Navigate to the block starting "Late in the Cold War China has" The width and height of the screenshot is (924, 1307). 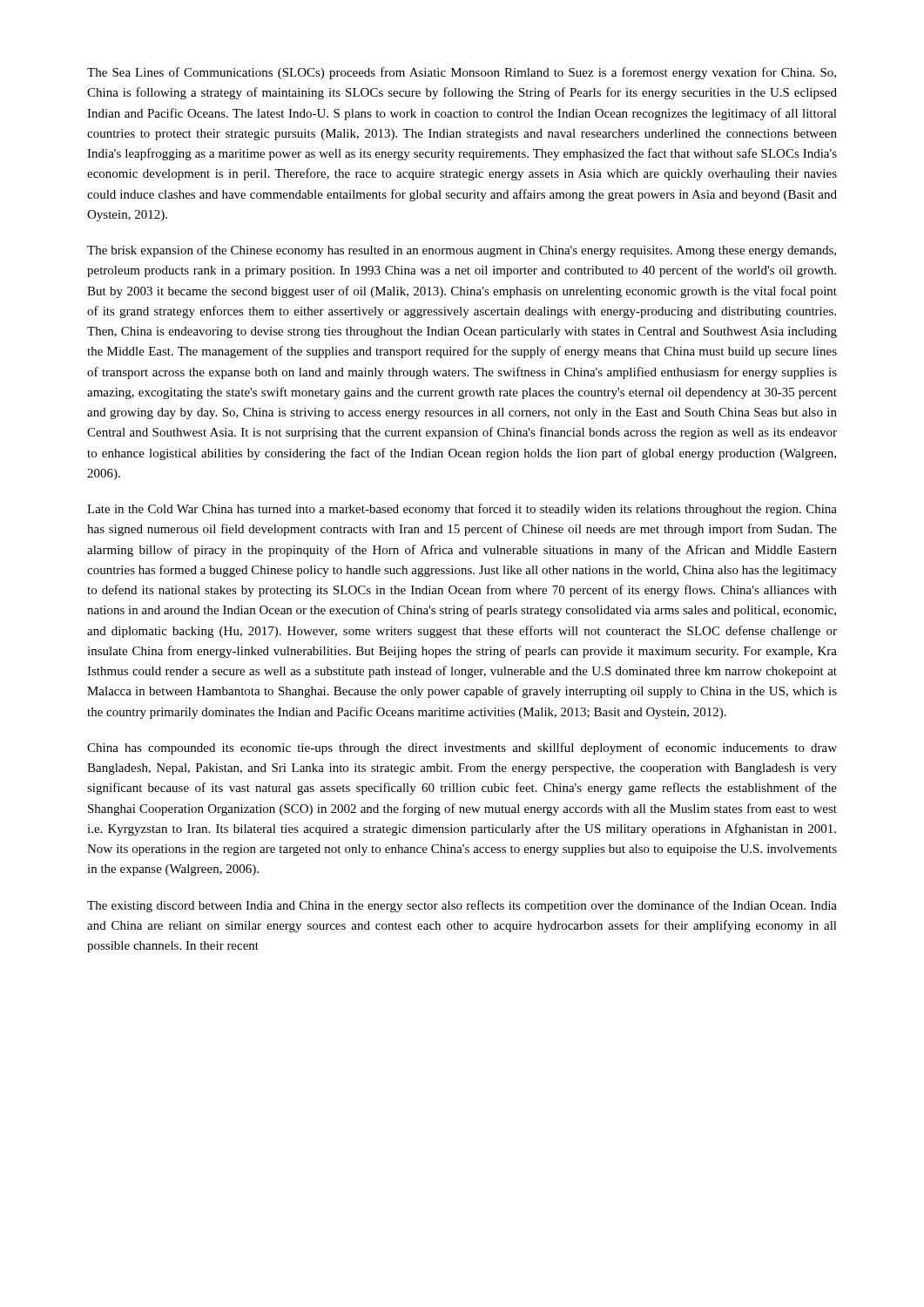click(x=462, y=610)
